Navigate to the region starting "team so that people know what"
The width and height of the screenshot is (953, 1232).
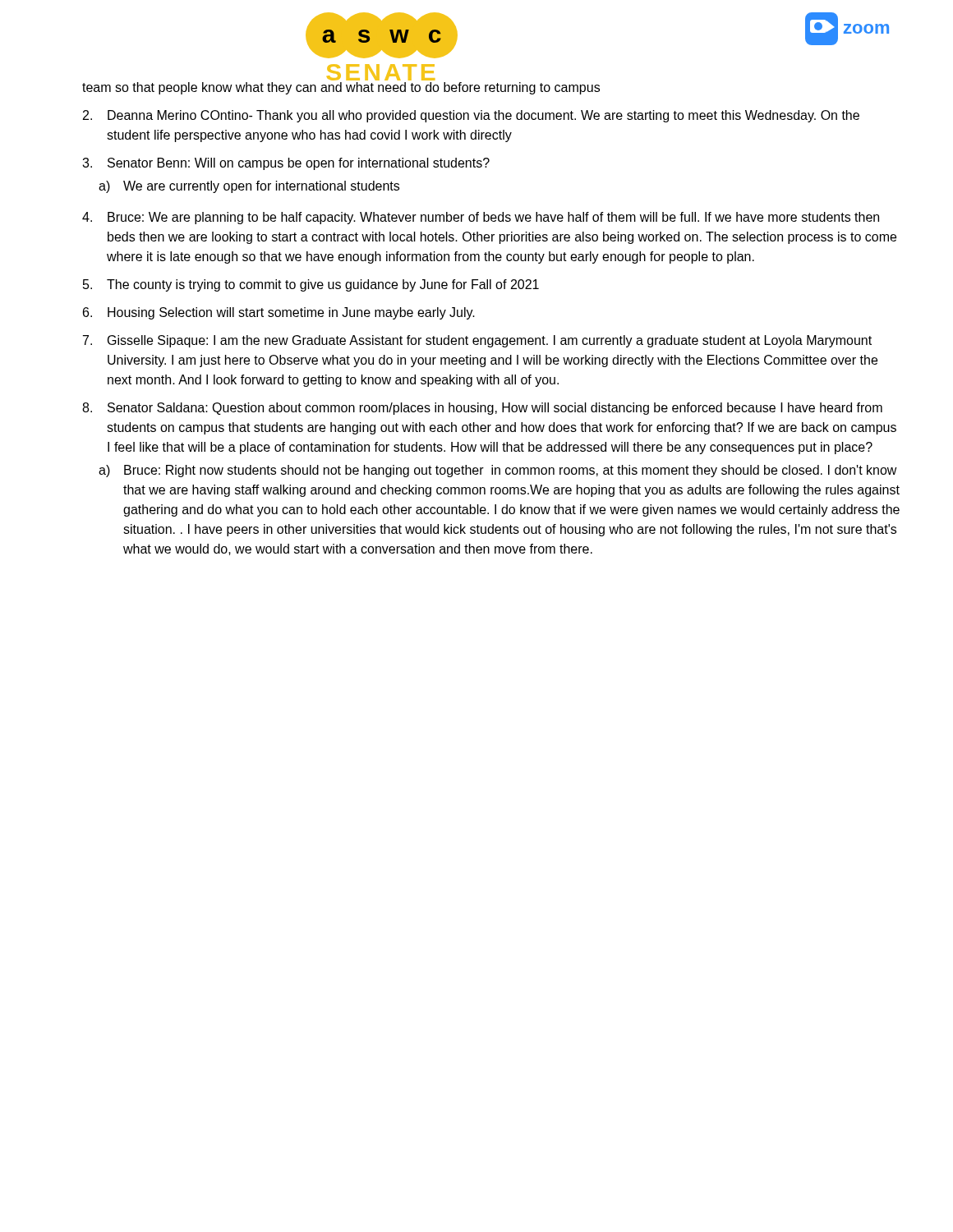point(341,87)
